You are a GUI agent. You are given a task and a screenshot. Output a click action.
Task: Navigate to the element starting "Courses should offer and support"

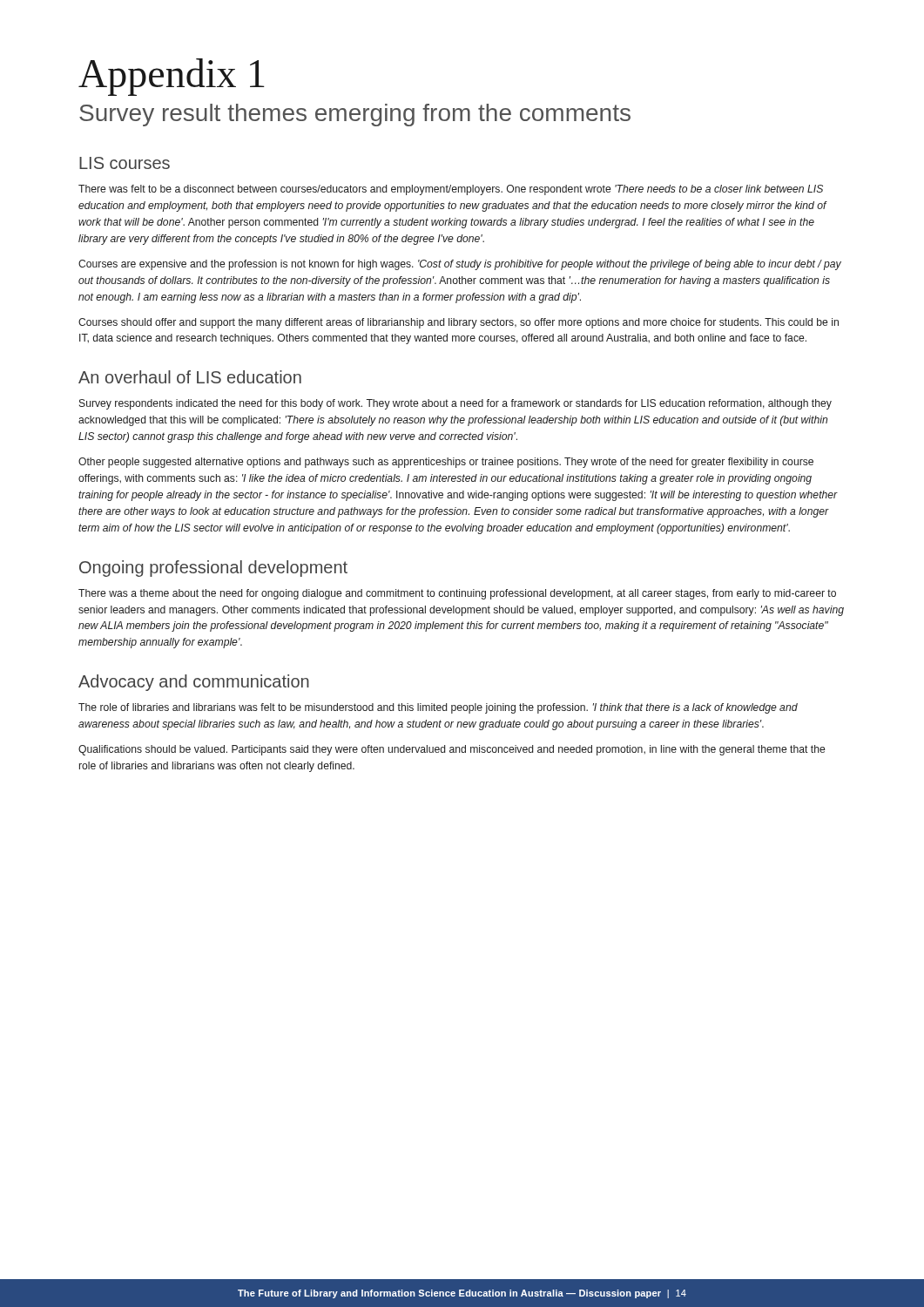459,330
